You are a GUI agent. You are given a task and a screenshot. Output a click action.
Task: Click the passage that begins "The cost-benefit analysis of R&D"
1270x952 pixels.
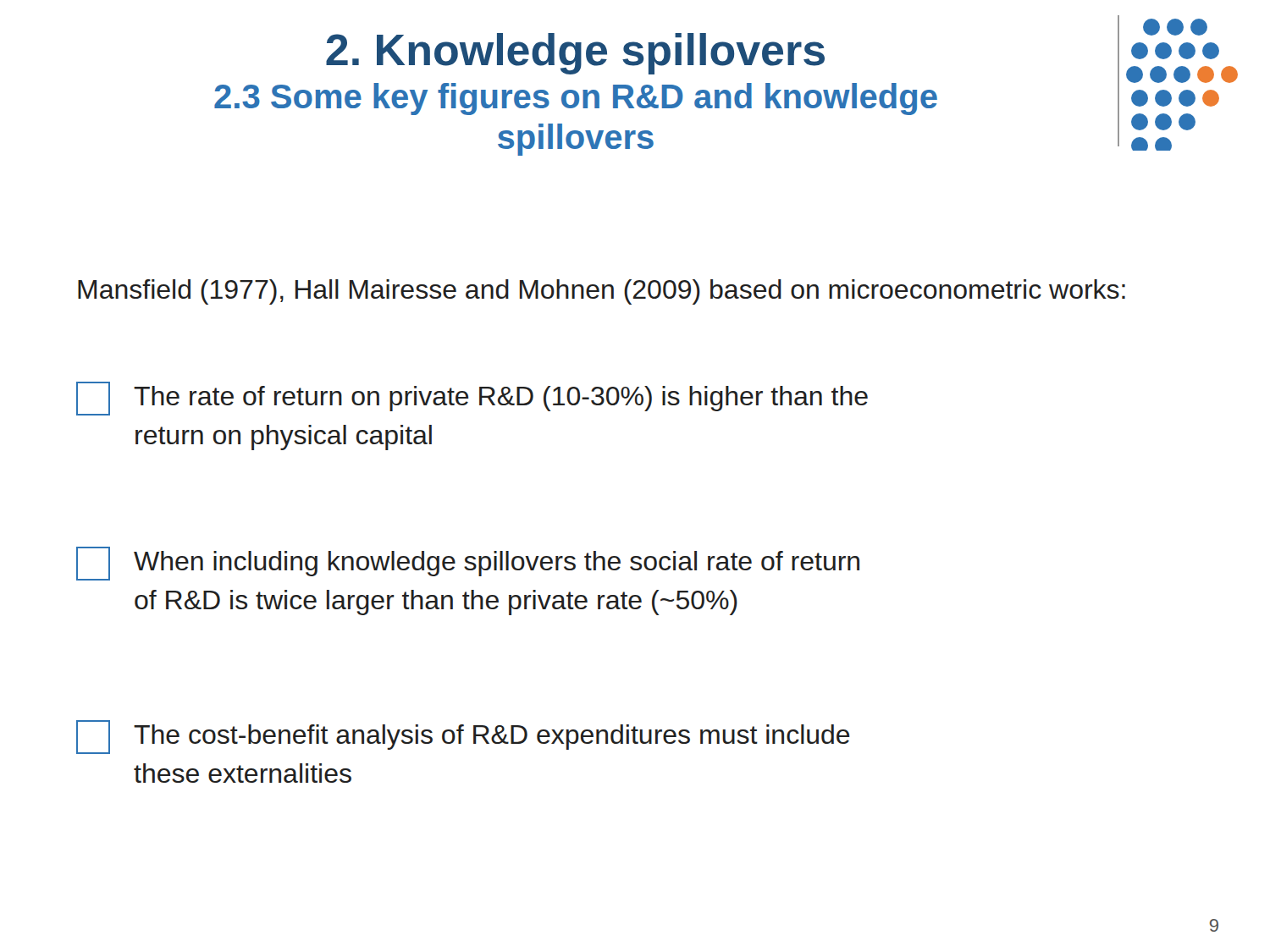635,754
